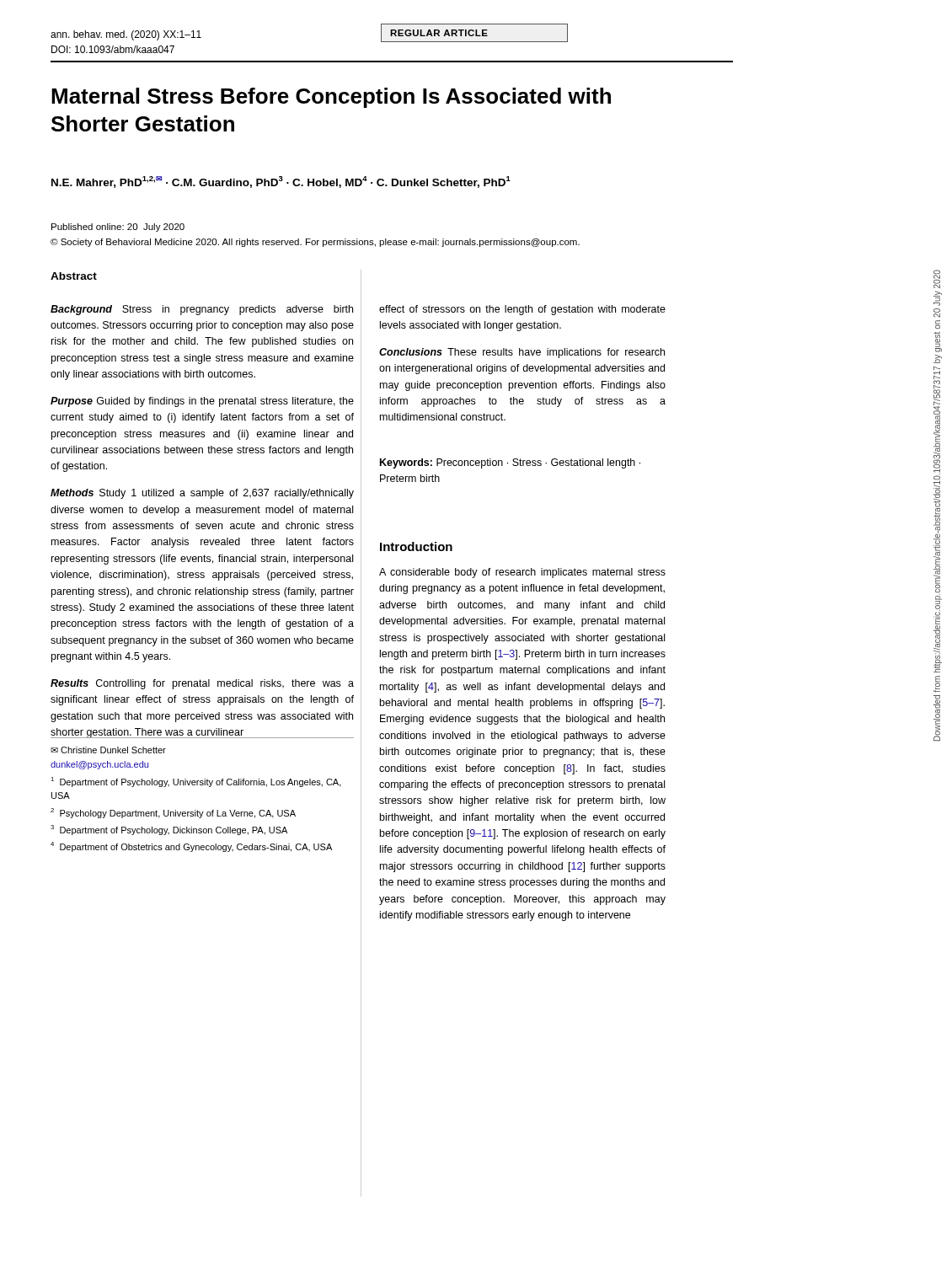Where does it say "✉ Christine Dunkel Schetter dunkel@psych.ucla.edu"?
Viewport: 952px width, 1264px height.
(108, 757)
